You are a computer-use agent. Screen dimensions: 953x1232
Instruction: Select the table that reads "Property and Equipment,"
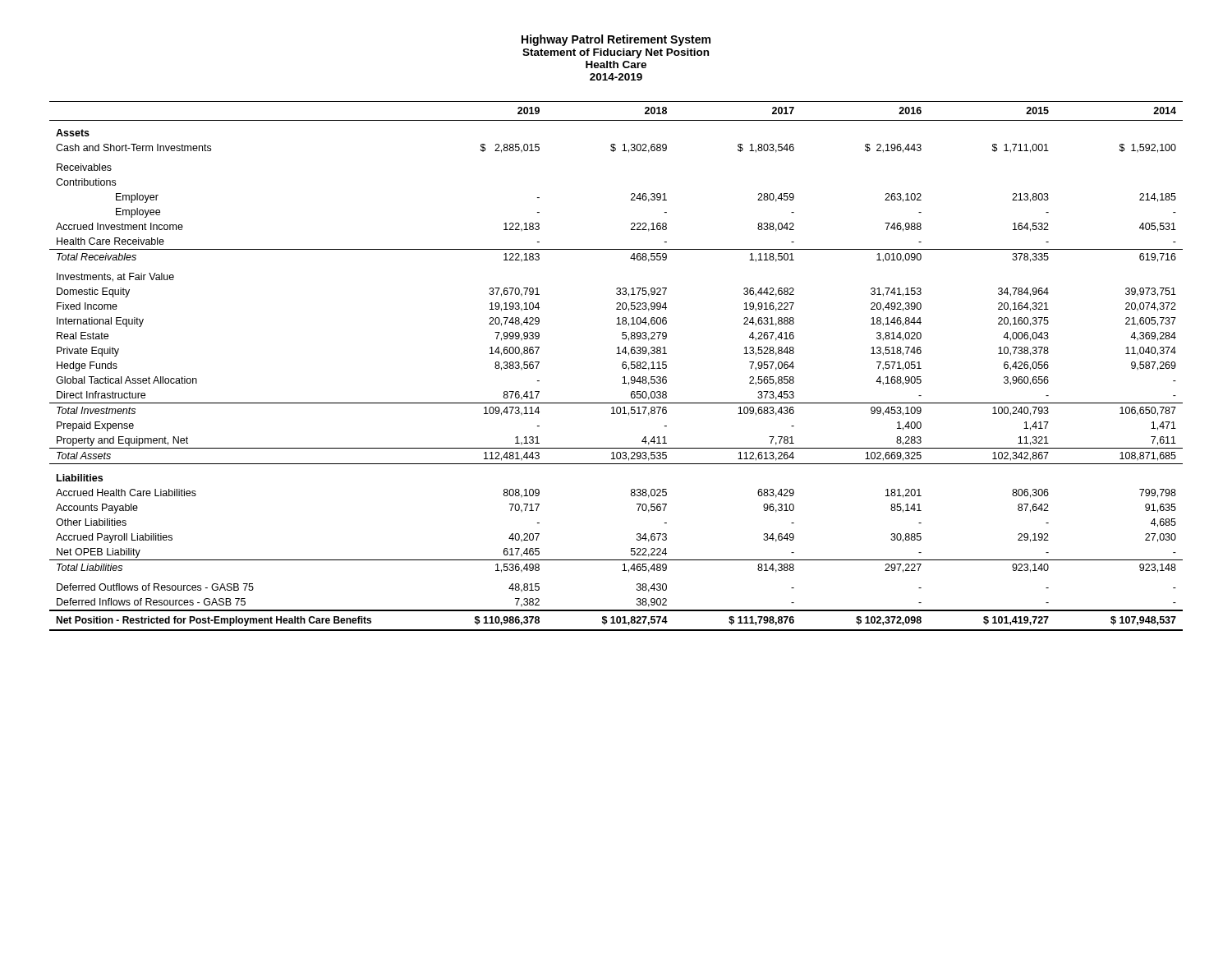click(x=616, y=366)
